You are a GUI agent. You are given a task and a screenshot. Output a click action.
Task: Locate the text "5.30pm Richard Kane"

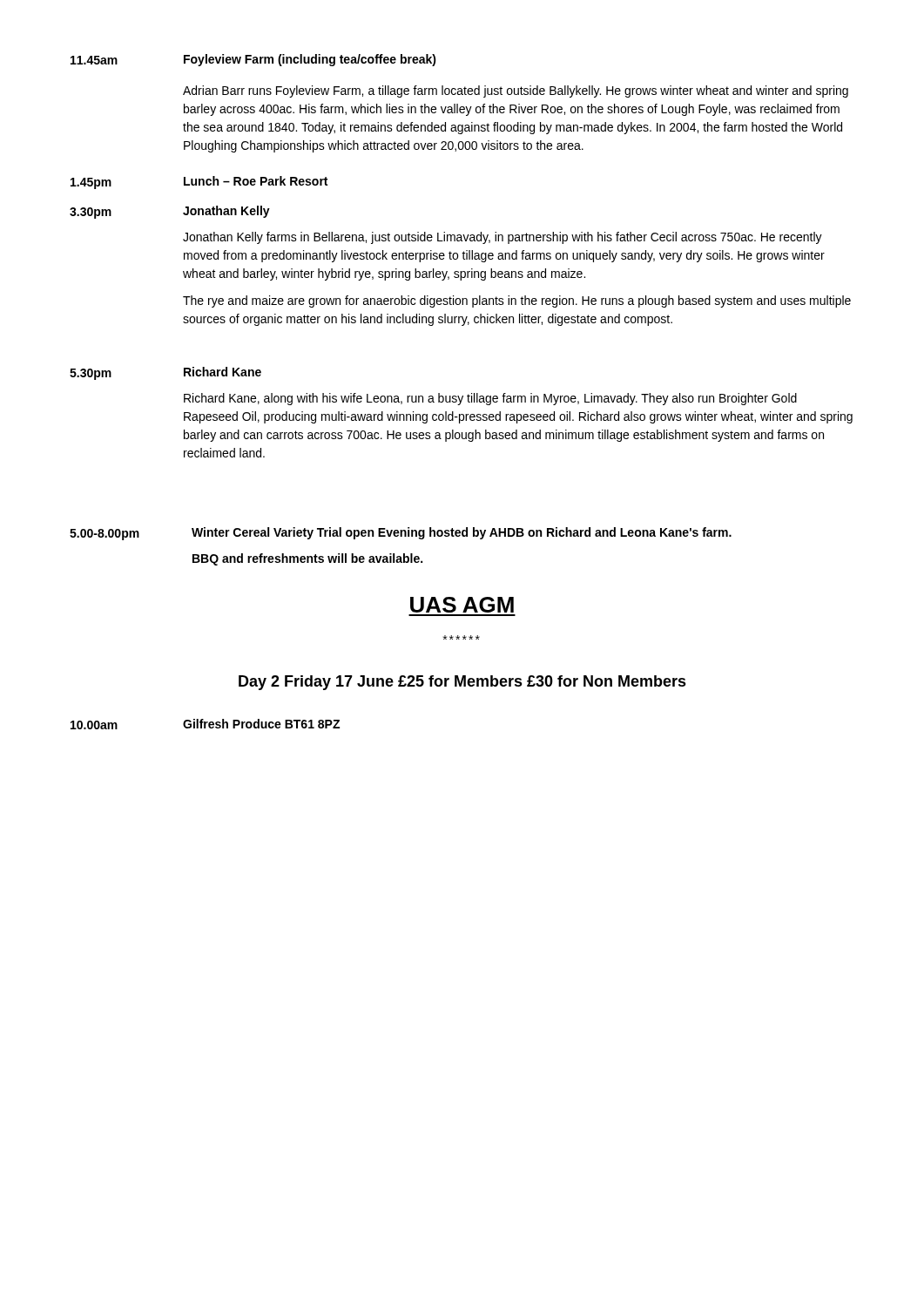click(x=91, y=373)
